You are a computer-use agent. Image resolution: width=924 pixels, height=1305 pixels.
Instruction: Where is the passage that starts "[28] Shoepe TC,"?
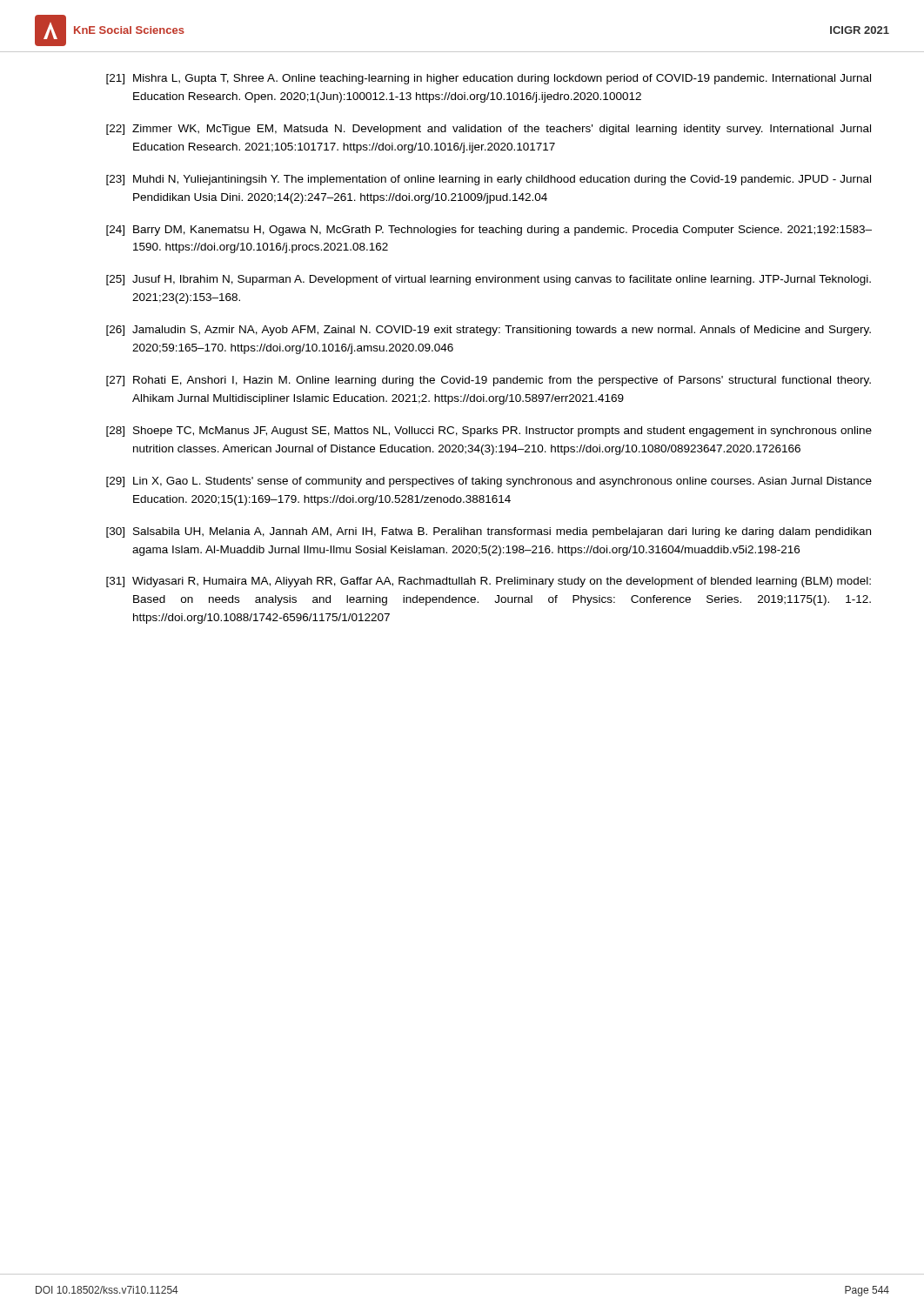point(479,440)
